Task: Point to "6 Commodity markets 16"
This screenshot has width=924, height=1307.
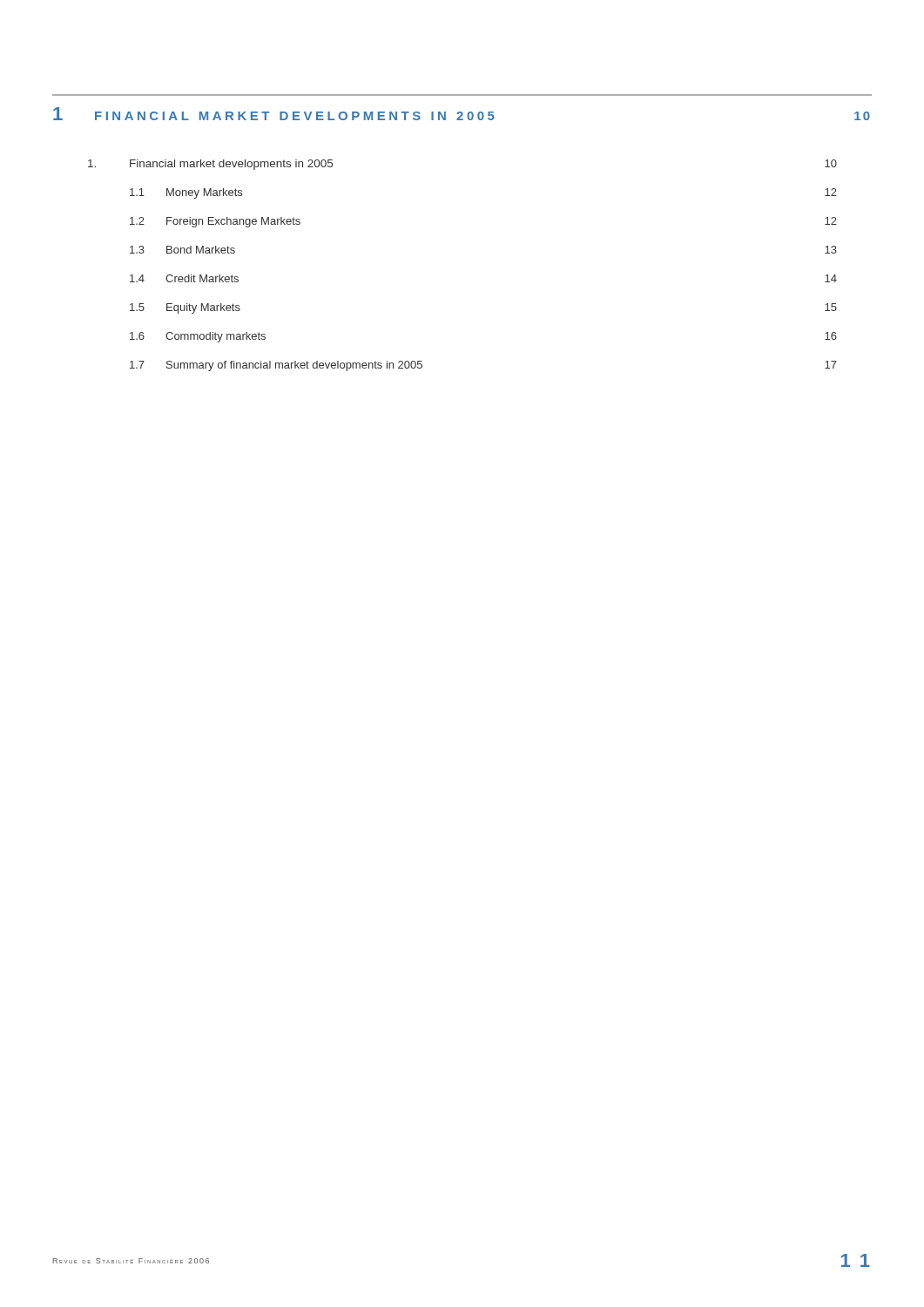Action: tap(212, 337)
